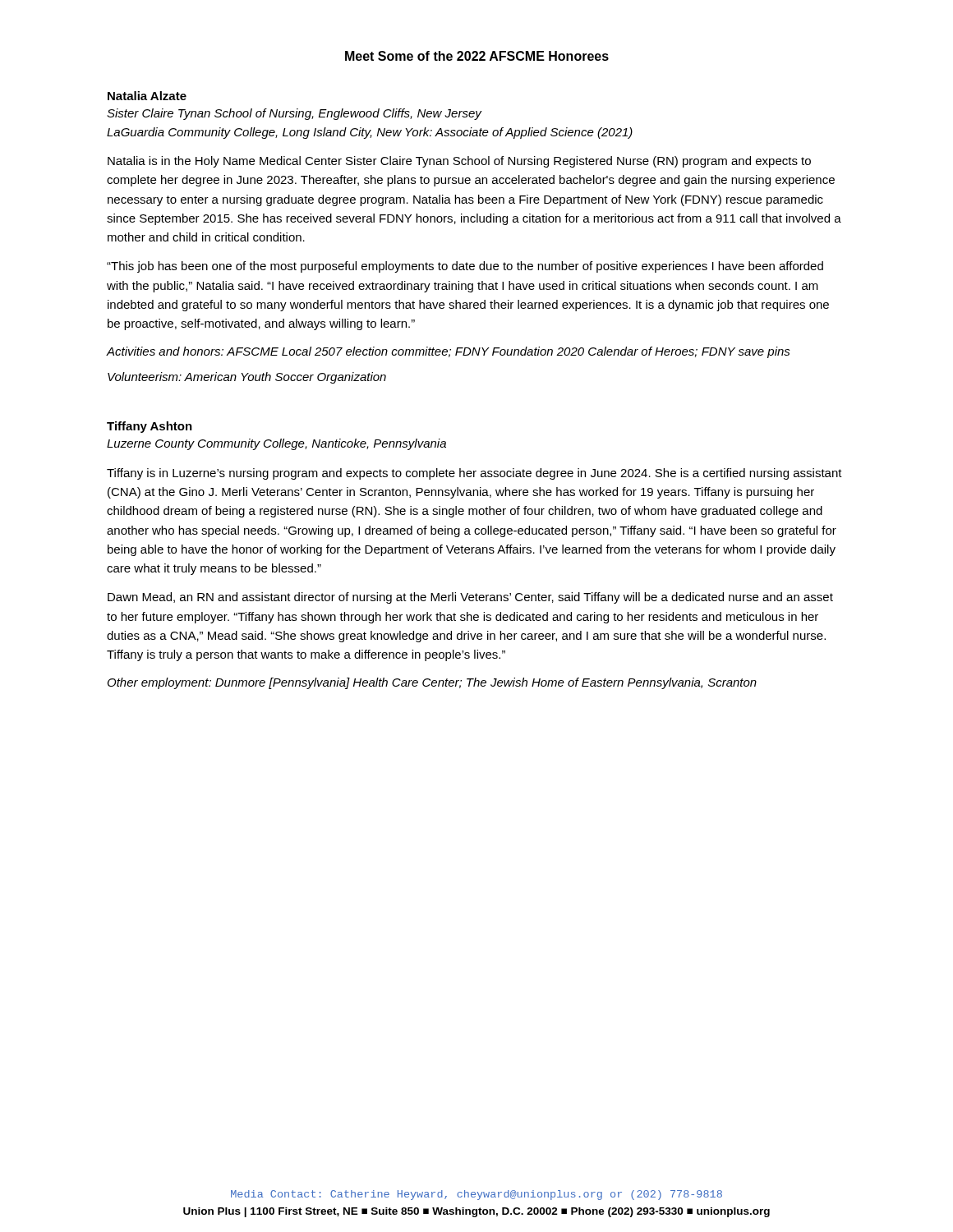Locate the region starting "Activities and honors: AFSCME Local 2507 election committee;"

(448, 351)
